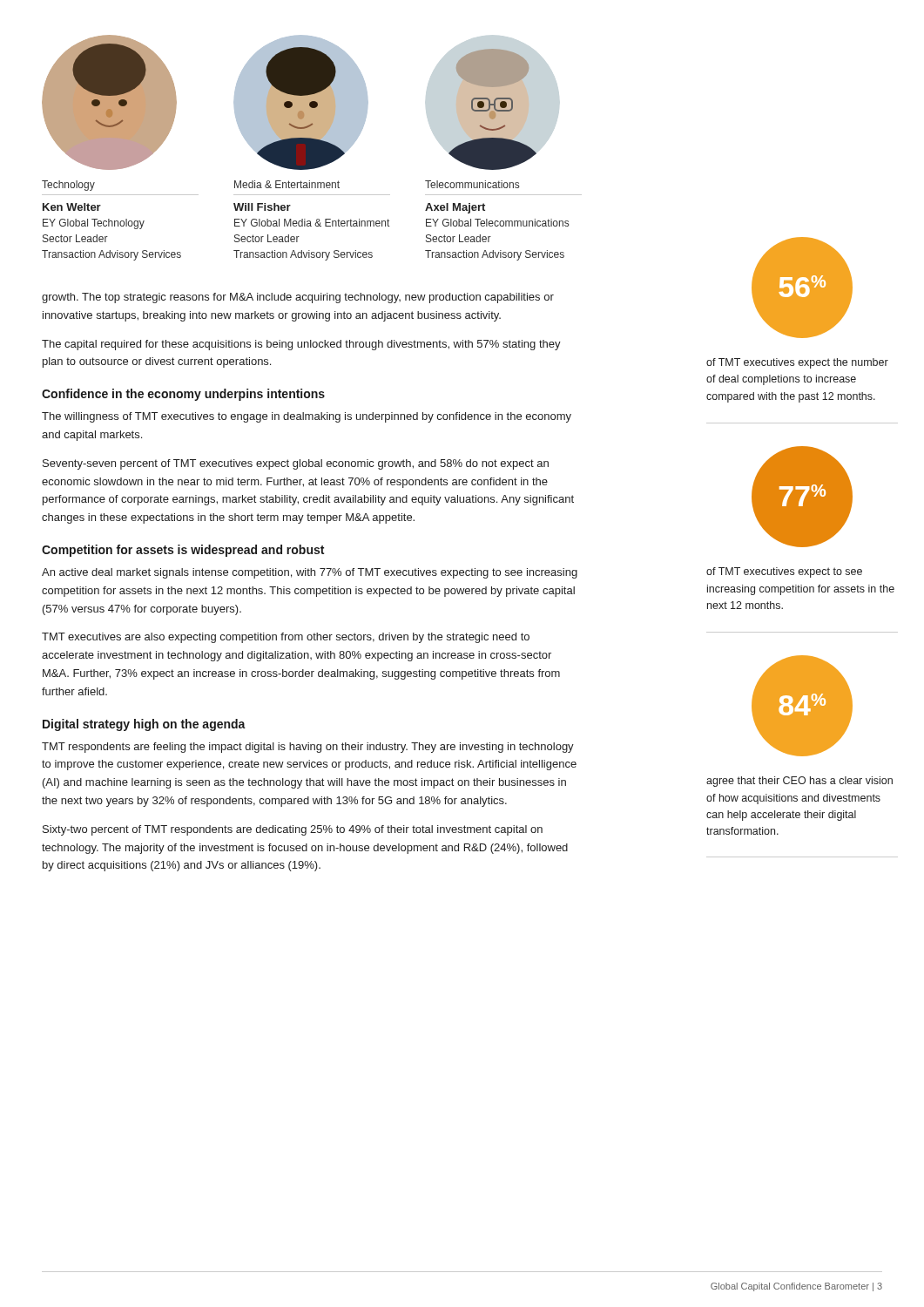
Task: Find the text block that says "An active deal"
Action: (x=312, y=591)
